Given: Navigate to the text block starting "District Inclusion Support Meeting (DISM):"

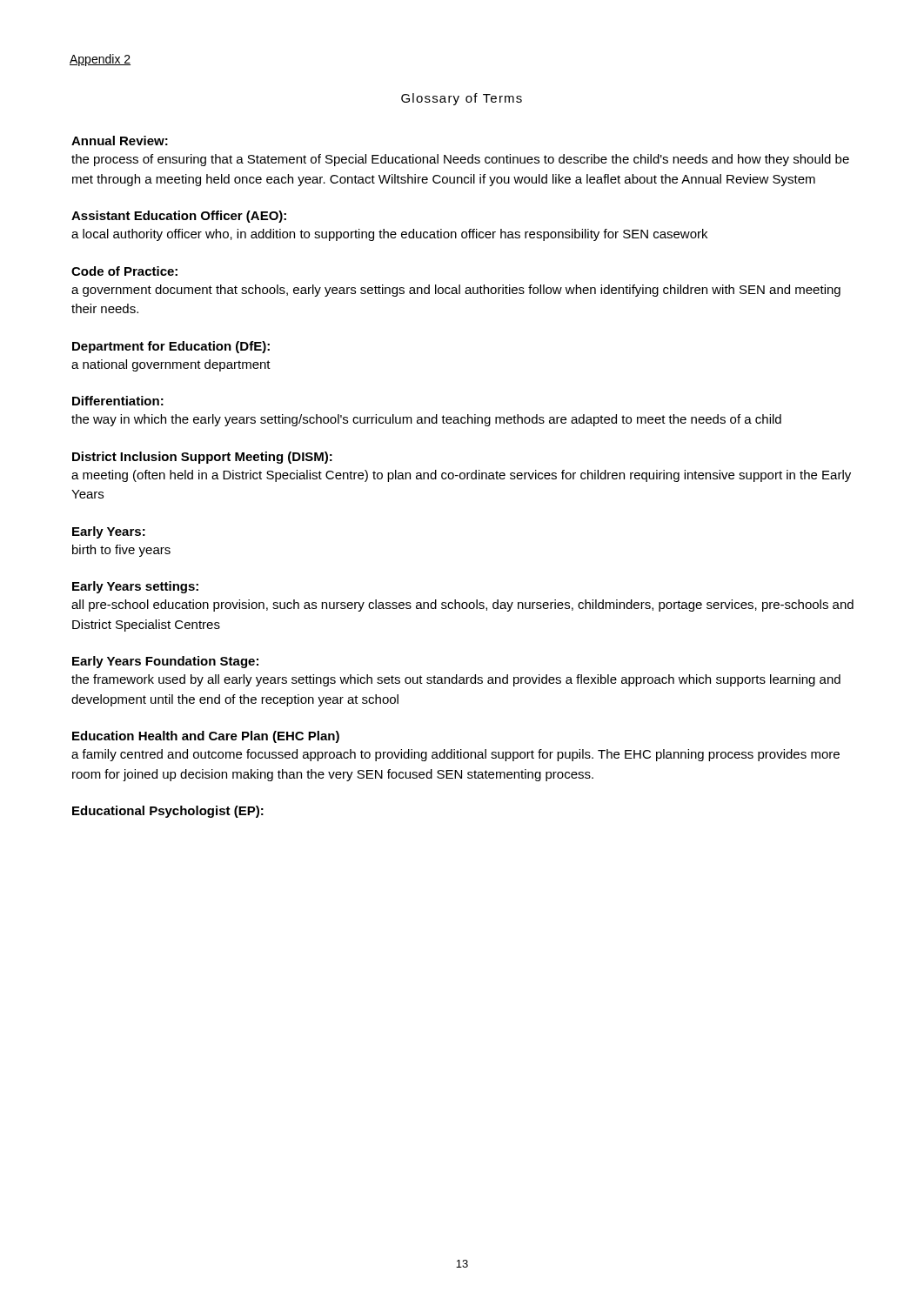Looking at the screenshot, I should pyautogui.click(x=462, y=476).
